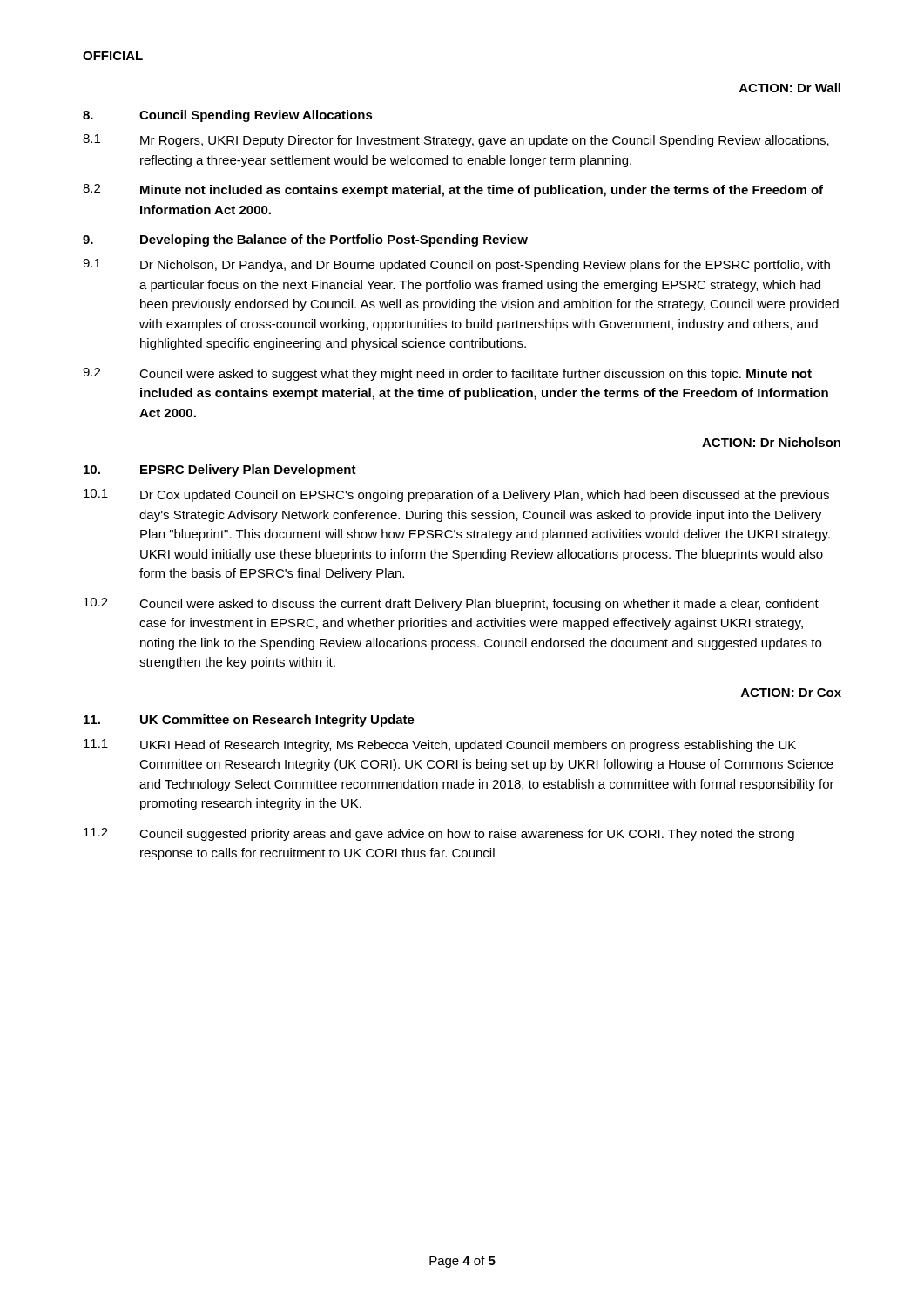Locate the text that says "ACTION: Dr Cox"

pyautogui.click(x=791, y=692)
